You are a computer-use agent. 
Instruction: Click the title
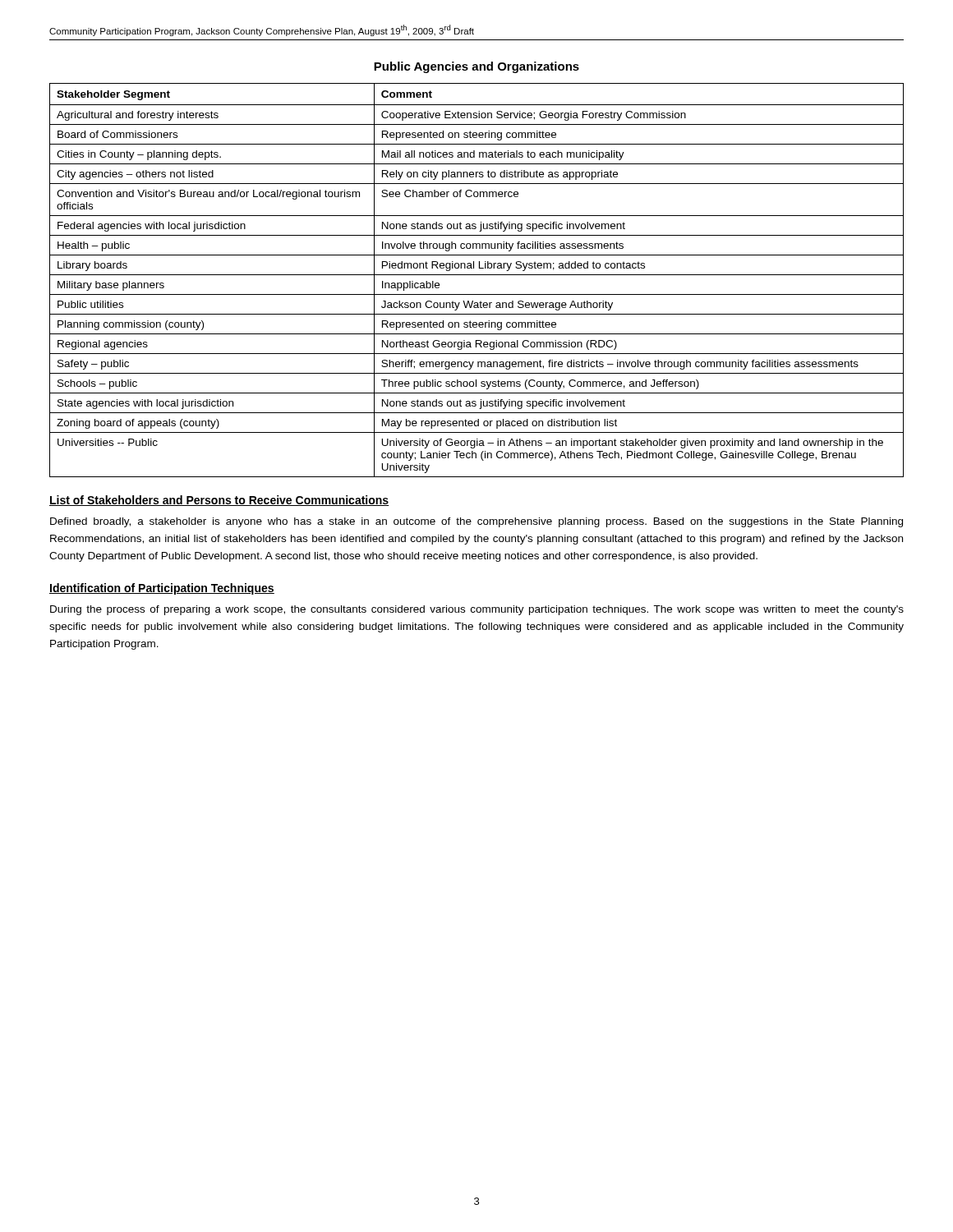[476, 66]
